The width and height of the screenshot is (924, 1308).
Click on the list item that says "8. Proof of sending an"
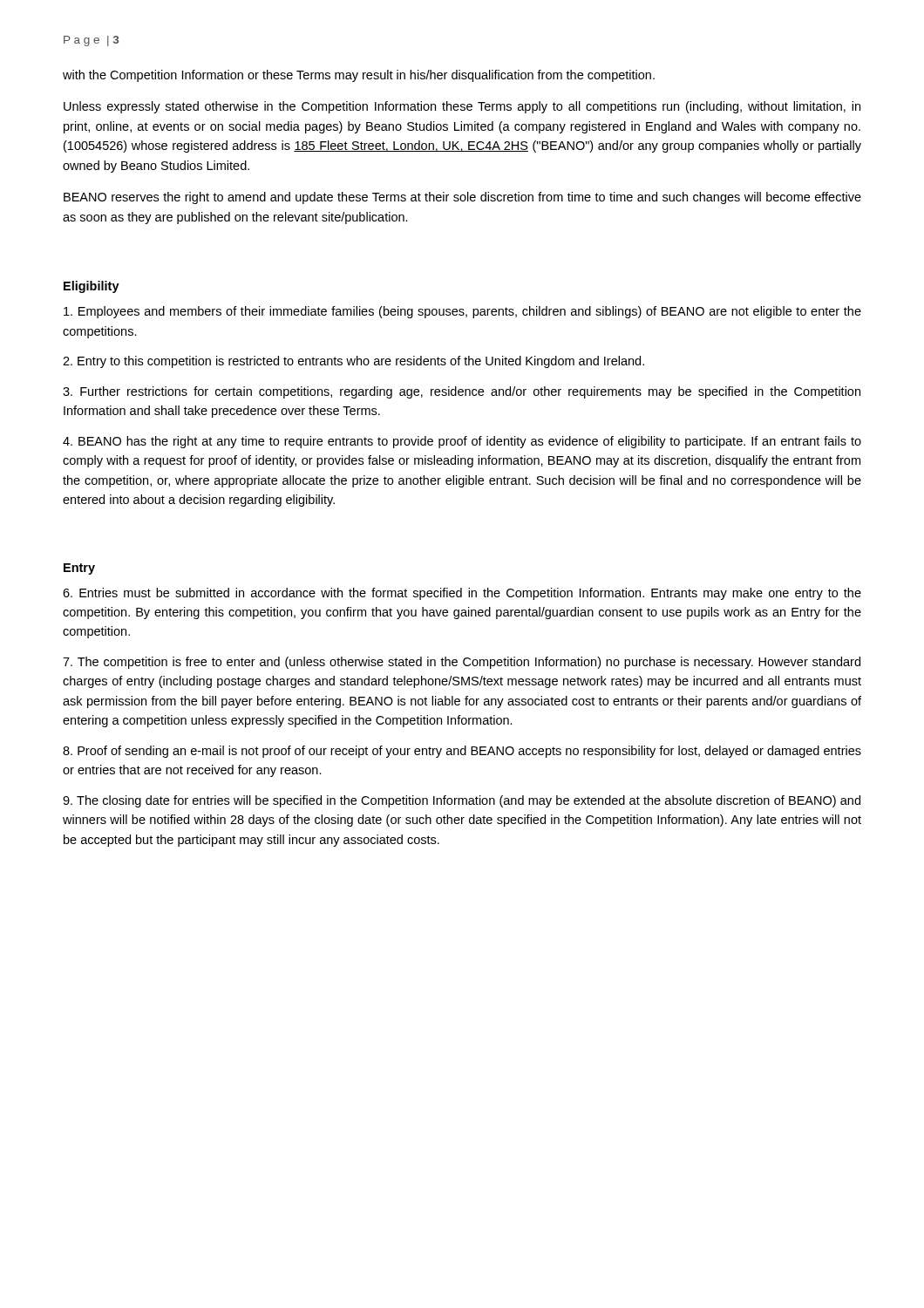coord(462,760)
